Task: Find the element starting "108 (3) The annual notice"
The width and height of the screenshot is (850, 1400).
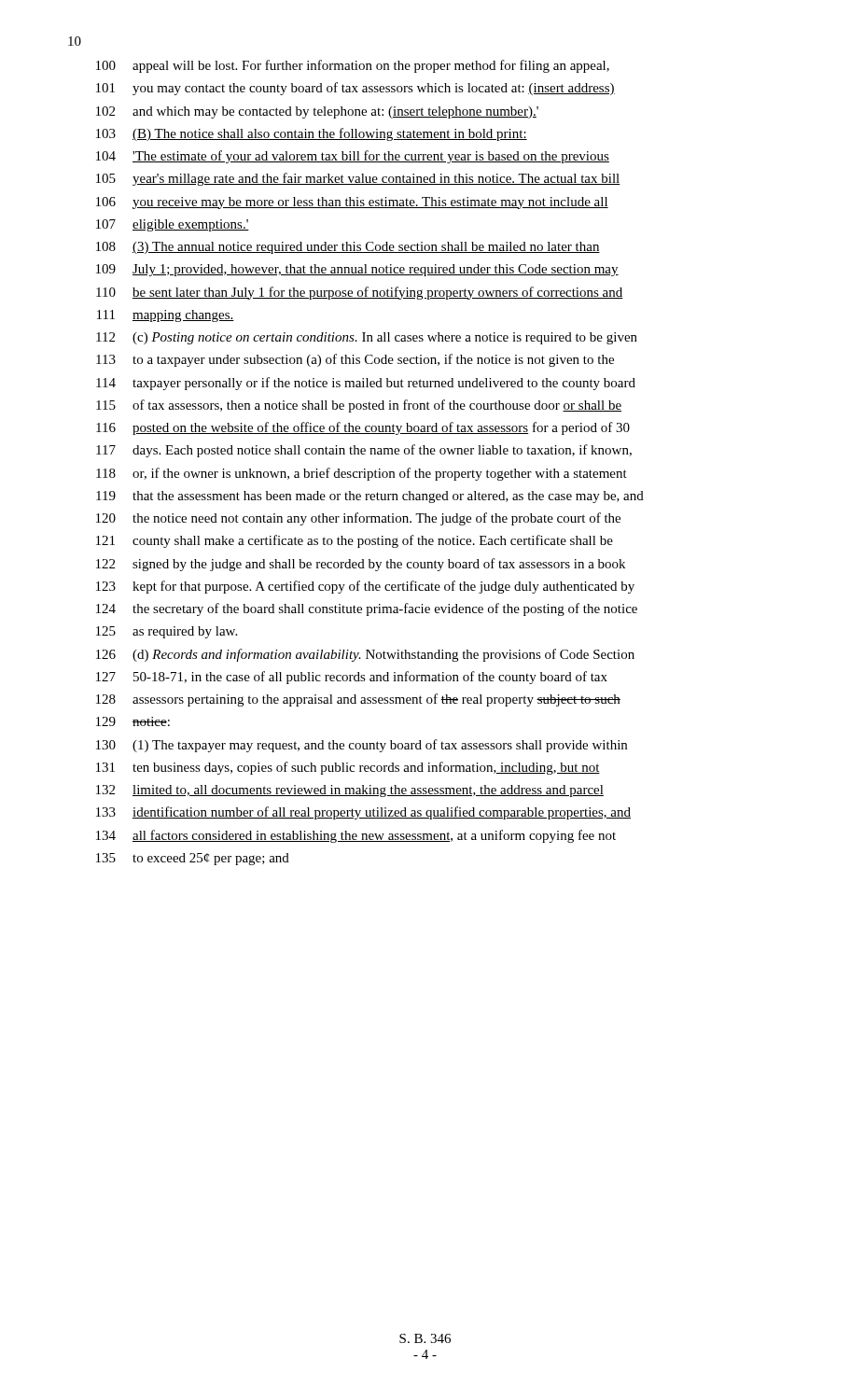Action: coord(425,247)
